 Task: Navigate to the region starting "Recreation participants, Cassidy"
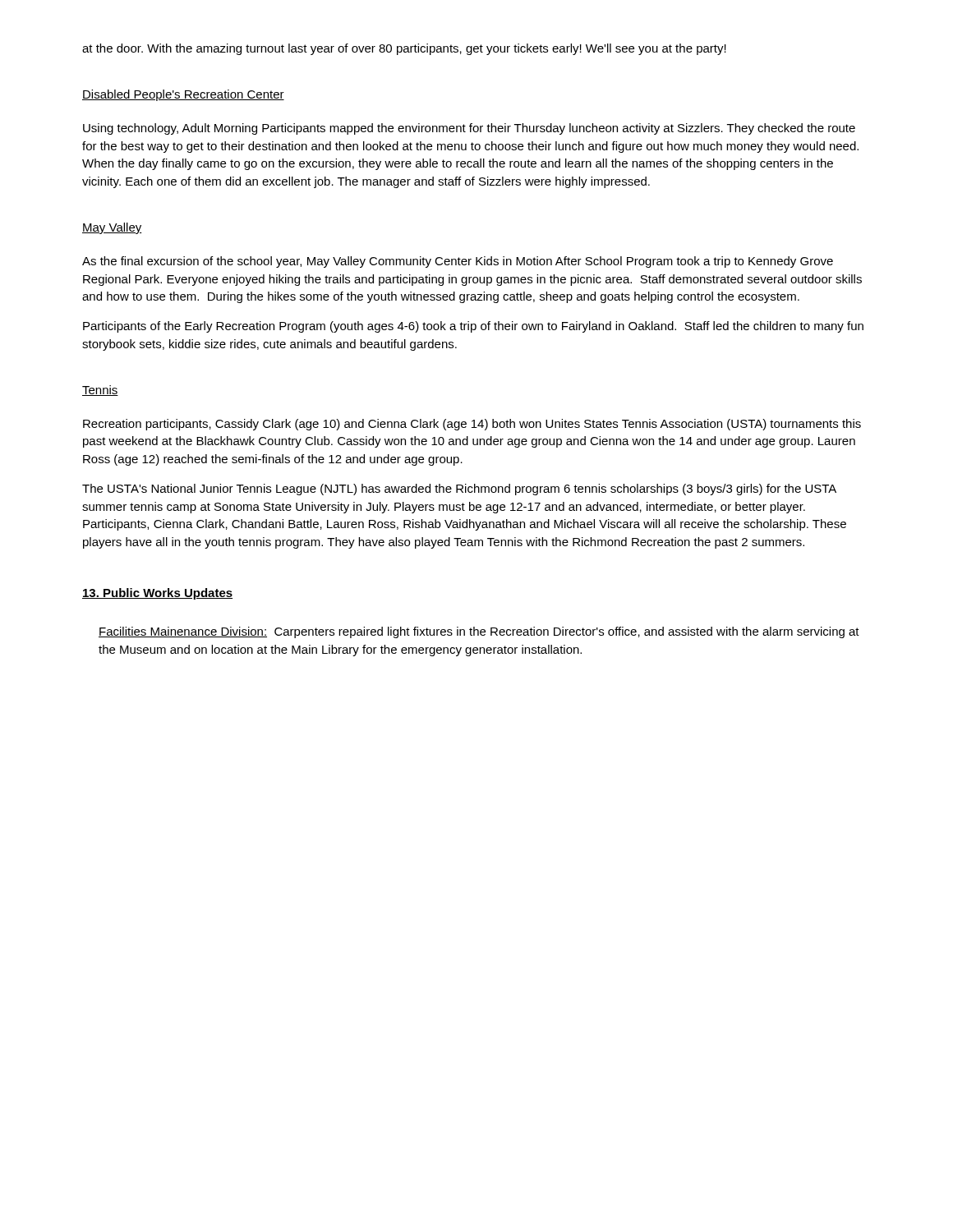[x=472, y=441]
